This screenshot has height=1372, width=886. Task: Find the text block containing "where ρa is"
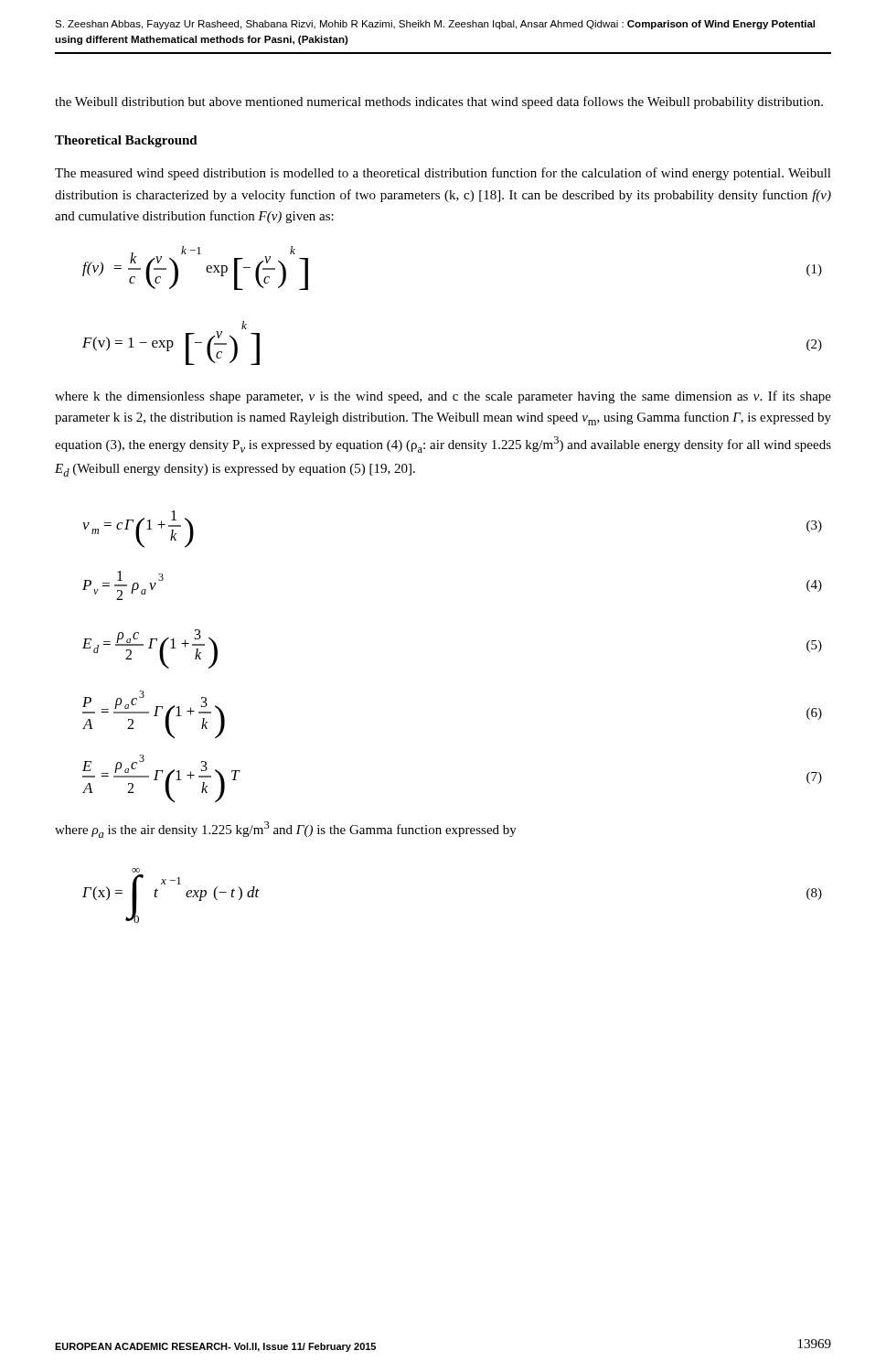286,830
